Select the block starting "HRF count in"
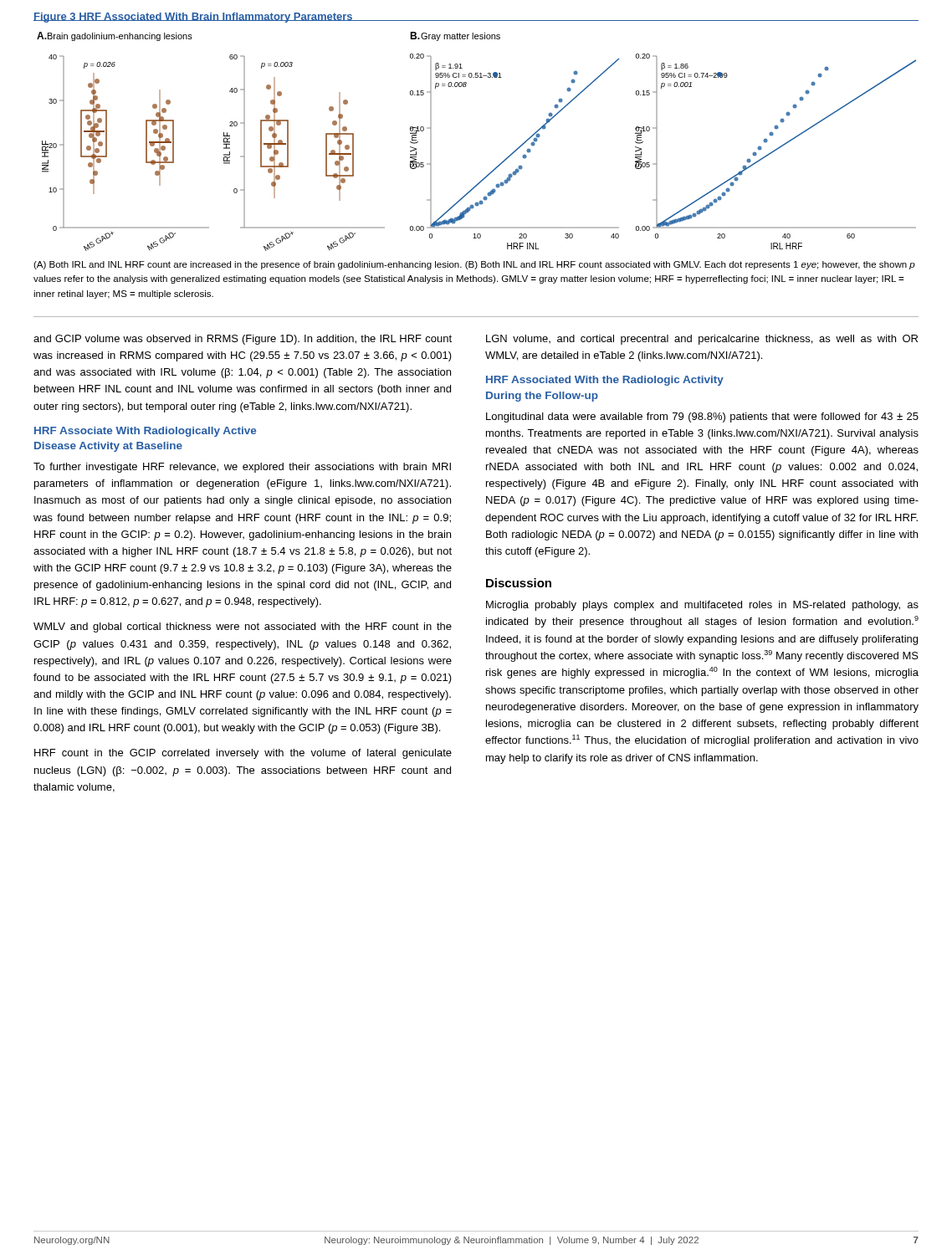The width and height of the screenshot is (952, 1255). coord(243,770)
